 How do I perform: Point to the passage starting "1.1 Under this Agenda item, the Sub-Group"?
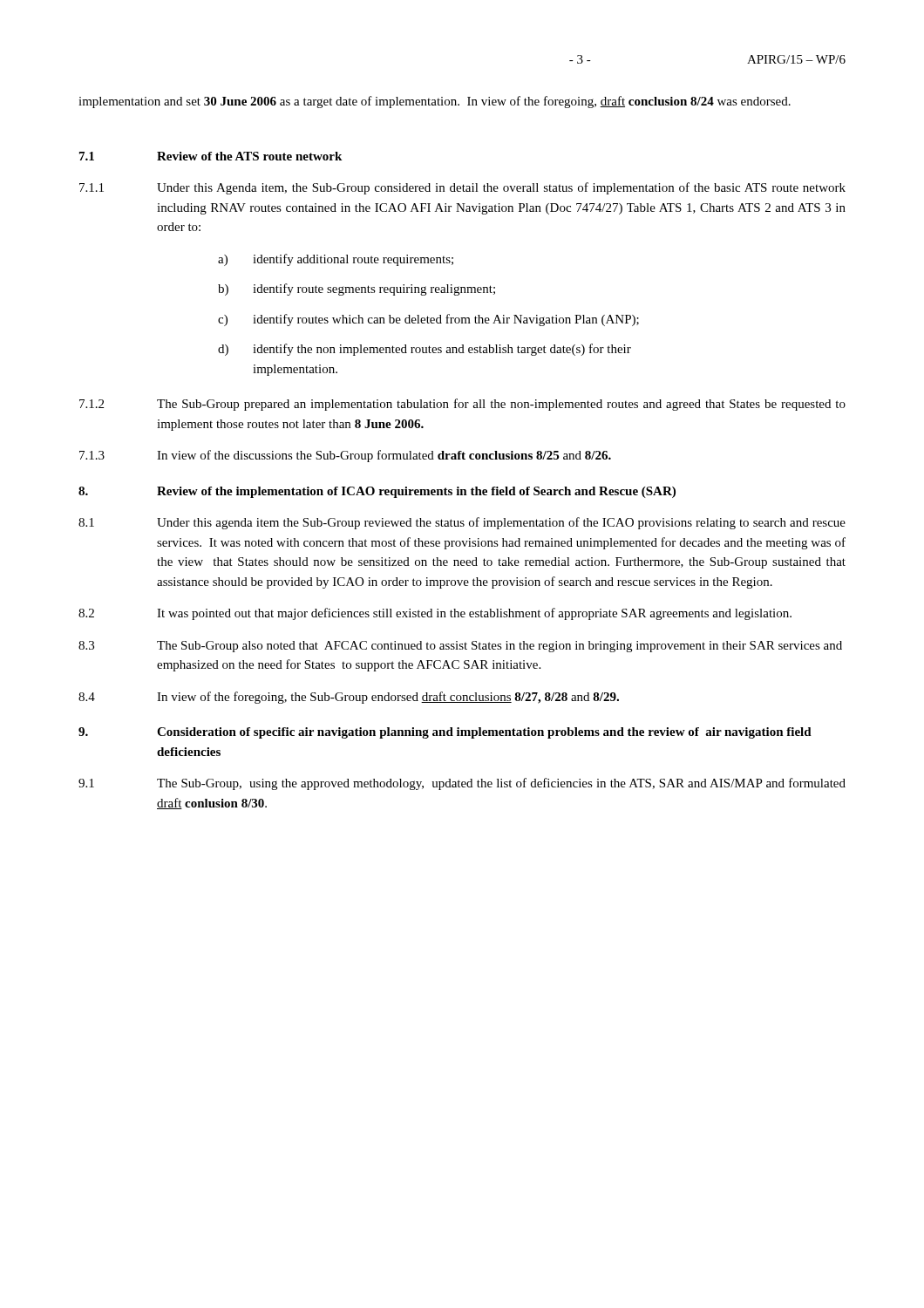point(462,207)
